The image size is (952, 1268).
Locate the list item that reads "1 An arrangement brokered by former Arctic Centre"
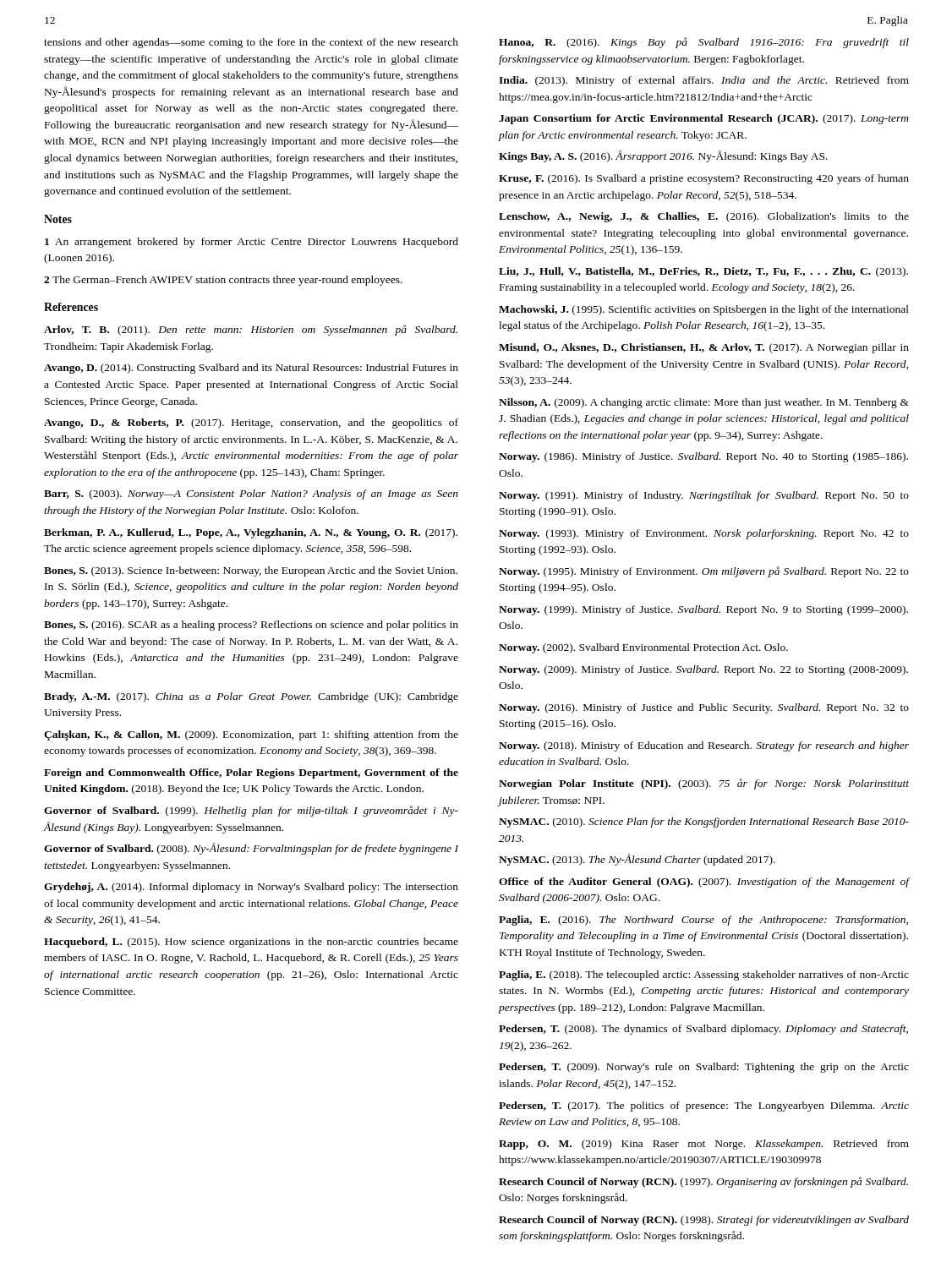(x=251, y=250)
